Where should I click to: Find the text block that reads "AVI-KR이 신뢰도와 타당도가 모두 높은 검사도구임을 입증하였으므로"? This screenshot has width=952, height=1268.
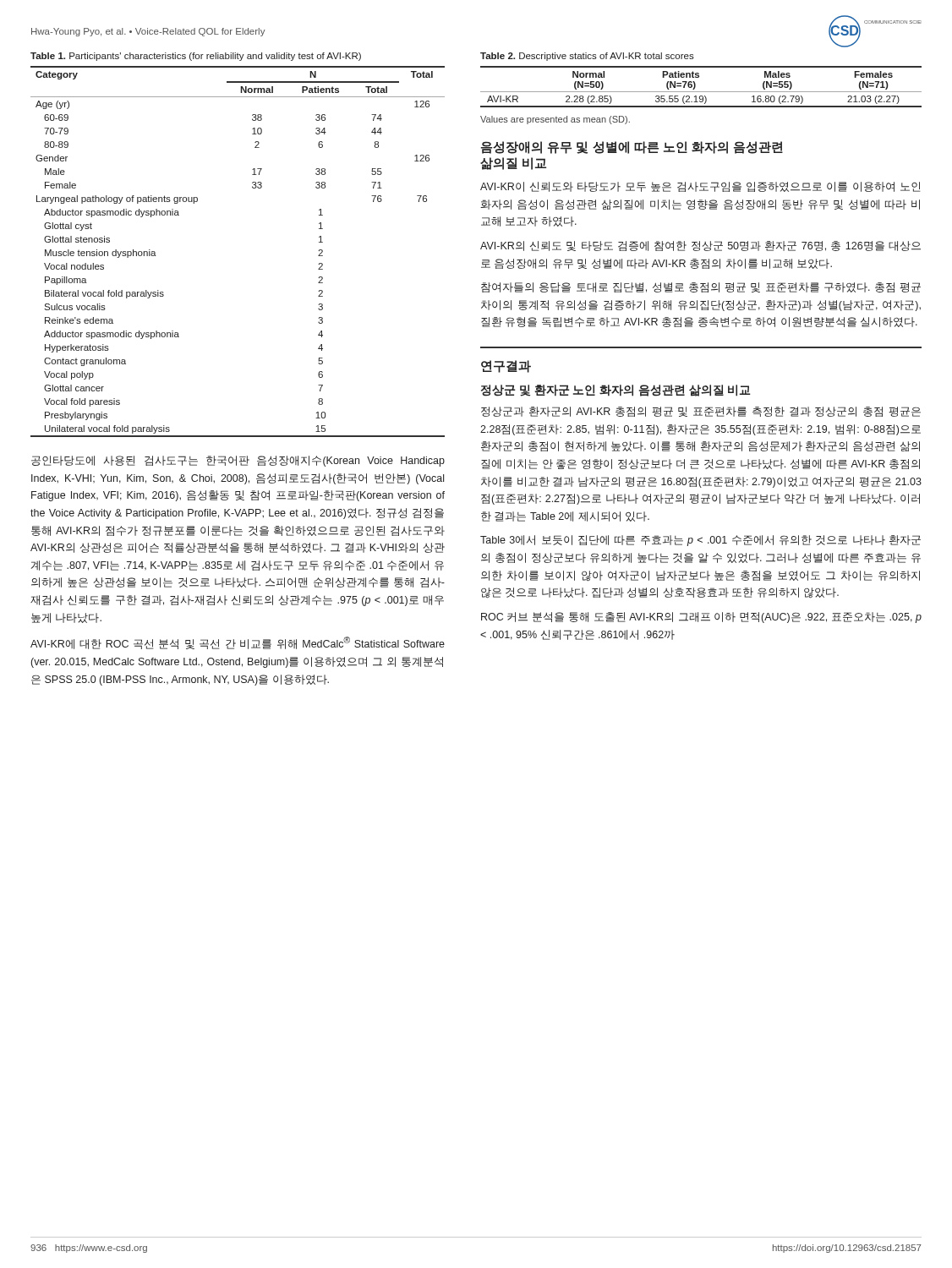[701, 204]
